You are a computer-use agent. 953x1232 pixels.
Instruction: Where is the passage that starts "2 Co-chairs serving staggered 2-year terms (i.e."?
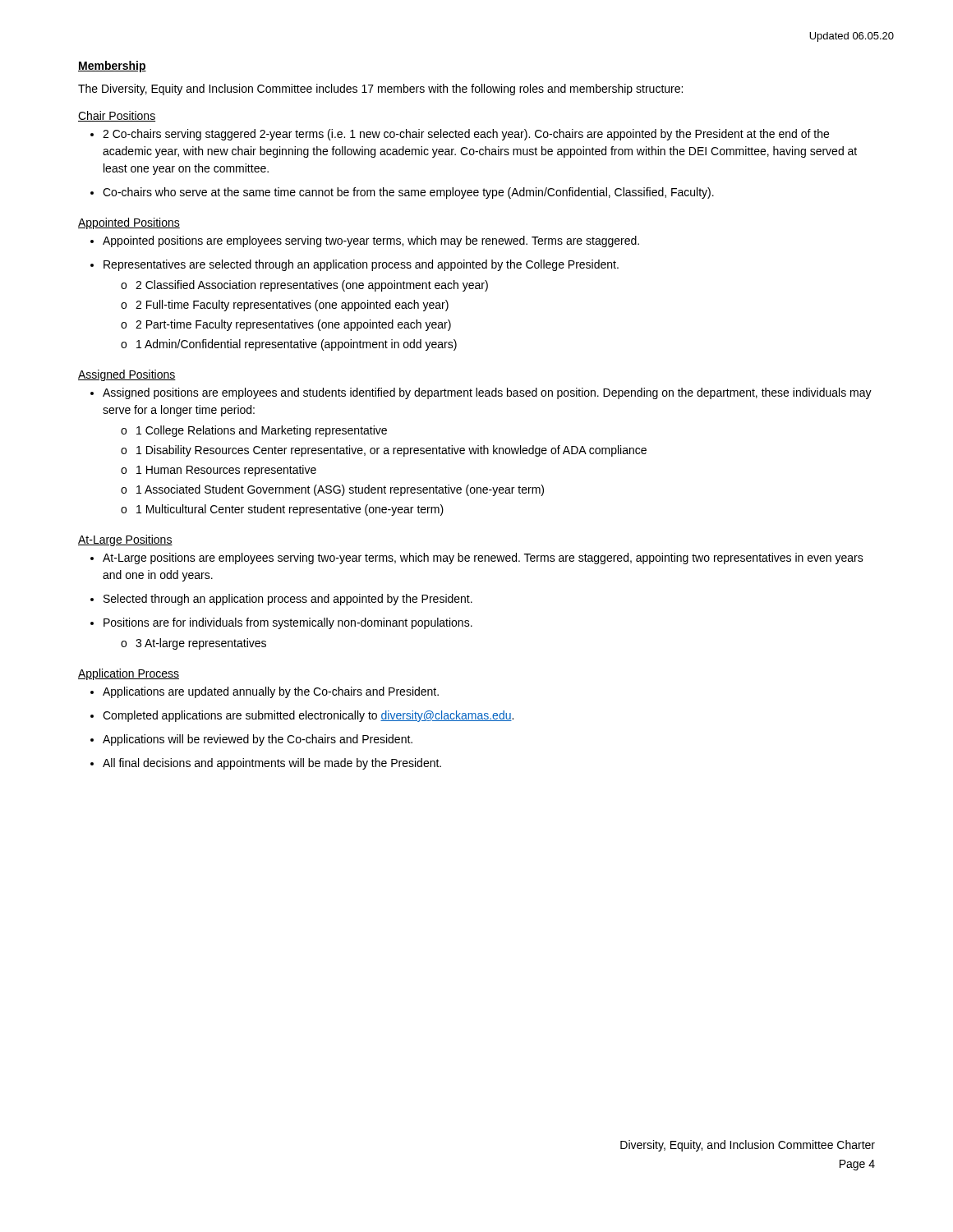click(x=480, y=151)
